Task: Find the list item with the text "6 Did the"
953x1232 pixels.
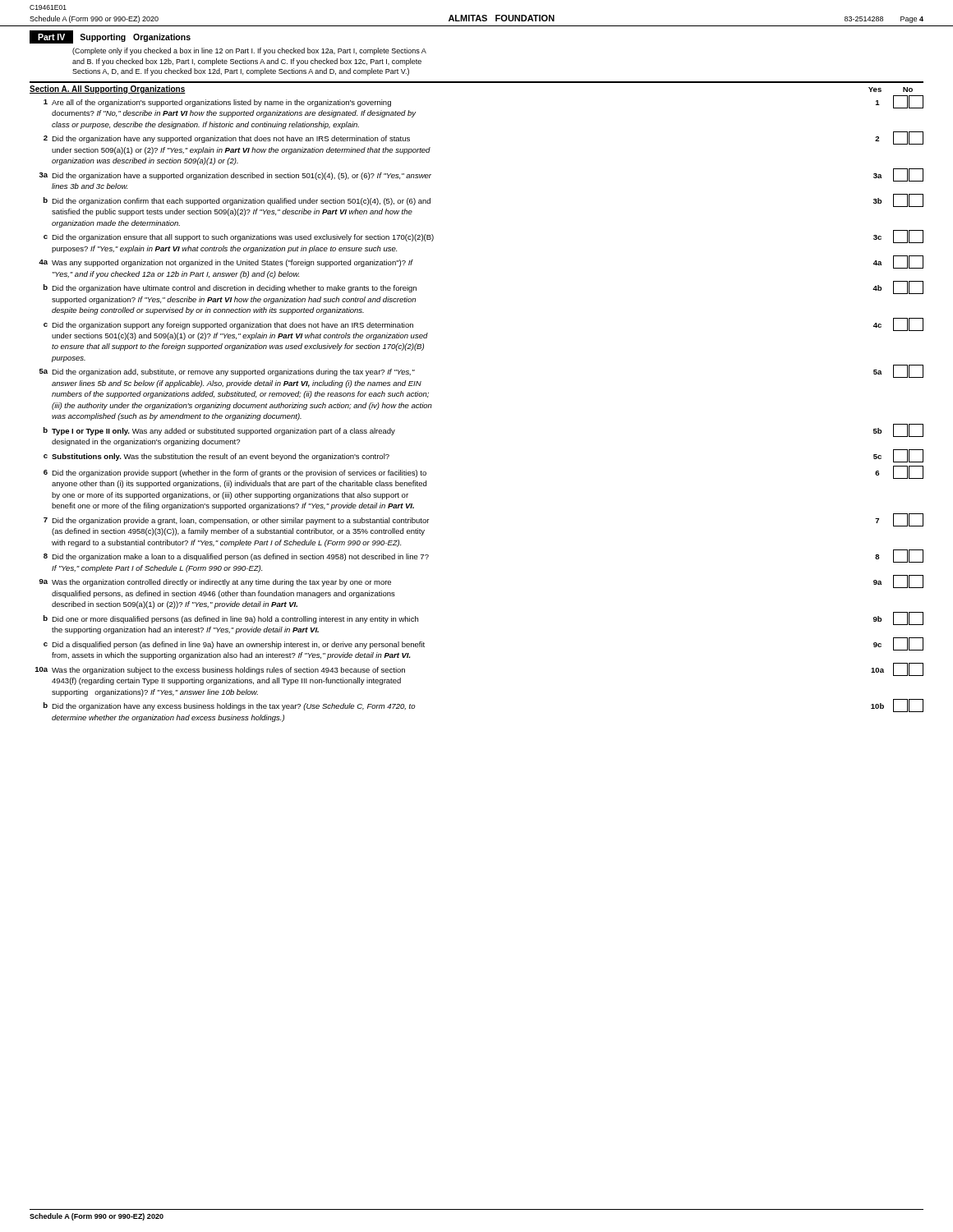Action: [x=240, y=472]
